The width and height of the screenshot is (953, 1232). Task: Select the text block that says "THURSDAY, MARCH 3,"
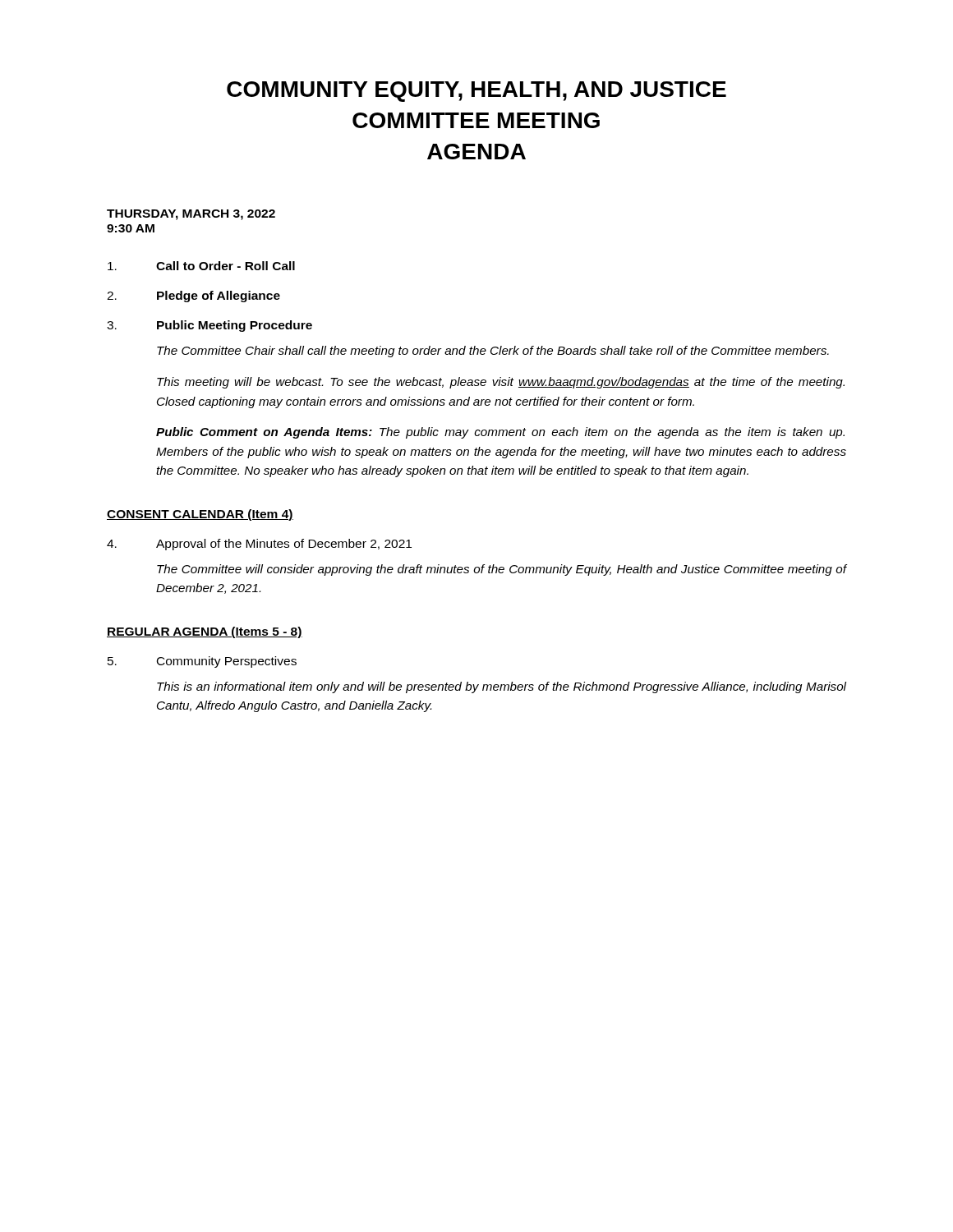point(191,215)
